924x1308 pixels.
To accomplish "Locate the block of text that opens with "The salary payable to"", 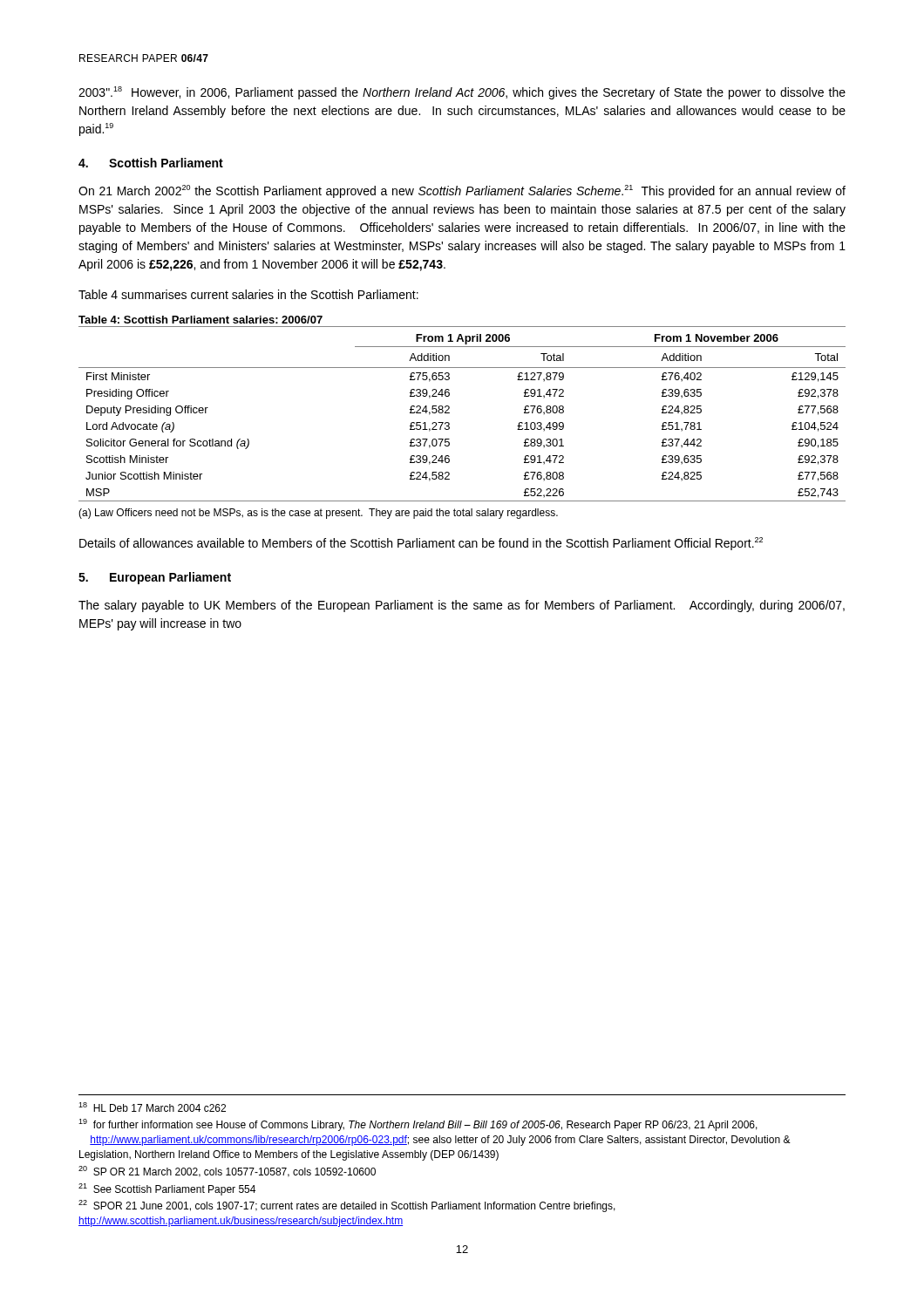I will (x=462, y=614).
